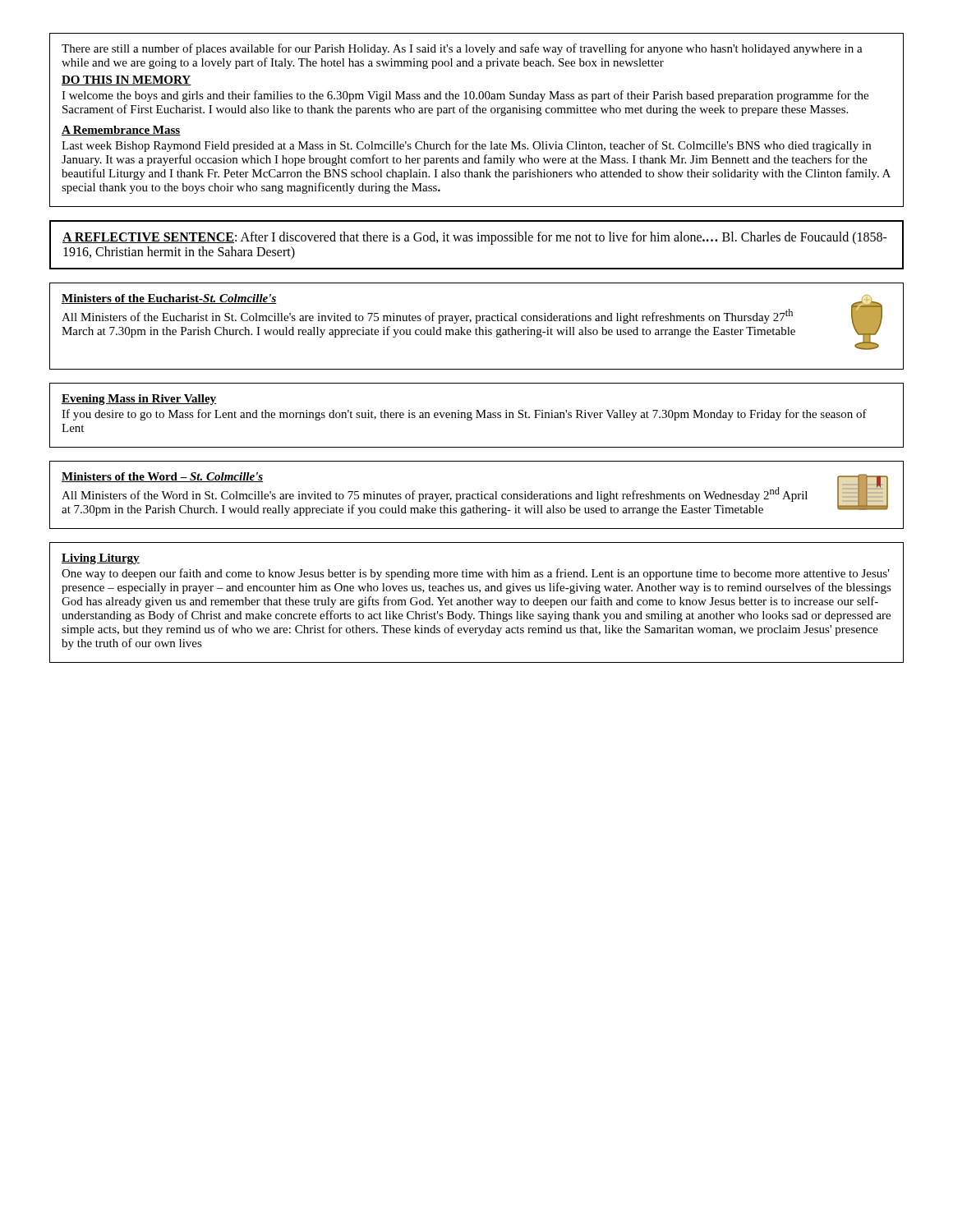Viewport: 953px width, 1232px height.
Task: Find the text block starting "Evening Mass in"
Action: click(x=139, y=398)
